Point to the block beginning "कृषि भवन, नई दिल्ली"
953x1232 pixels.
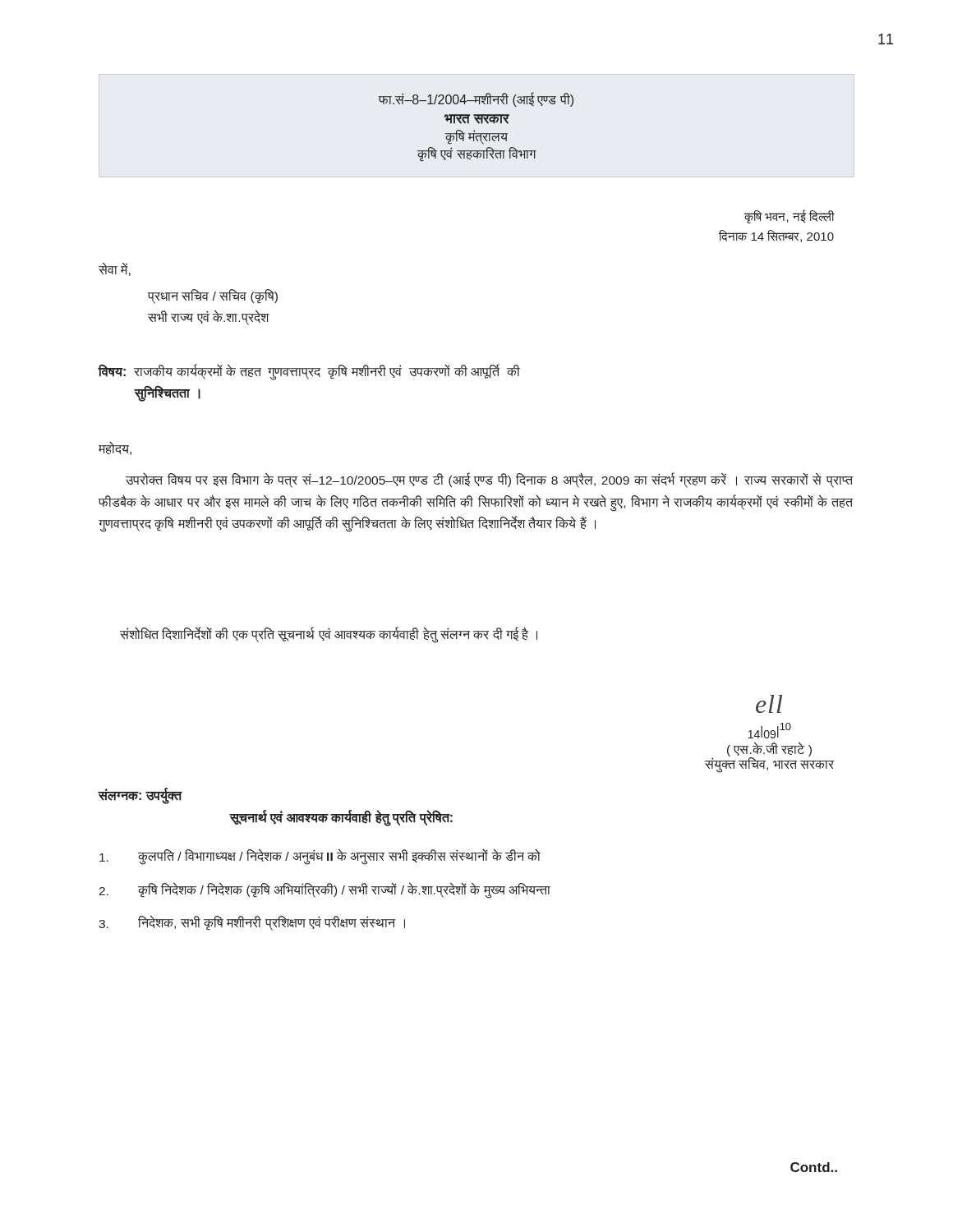click(776, 226)
